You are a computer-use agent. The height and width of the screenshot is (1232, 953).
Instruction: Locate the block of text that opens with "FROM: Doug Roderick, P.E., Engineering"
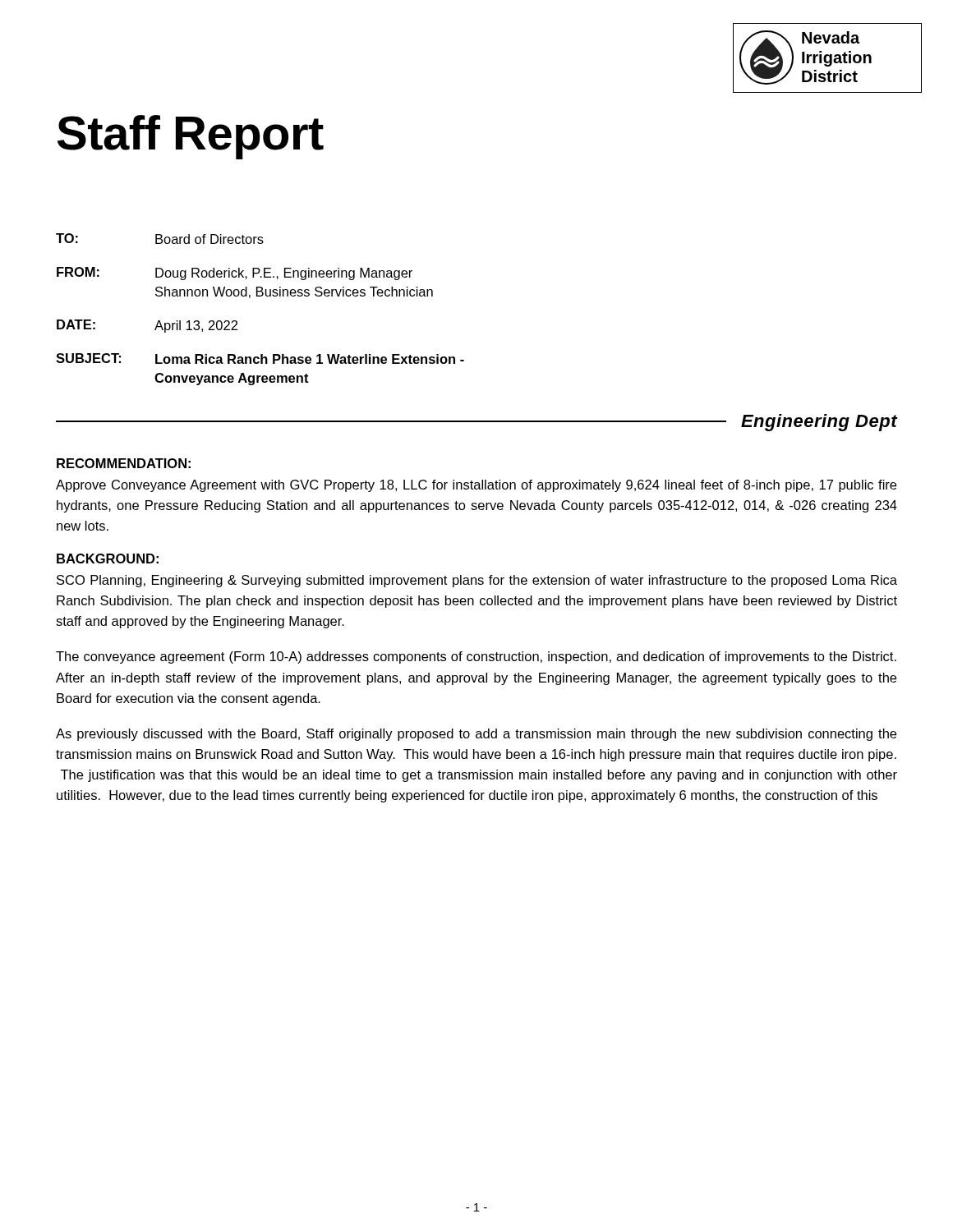pos(245,283)
